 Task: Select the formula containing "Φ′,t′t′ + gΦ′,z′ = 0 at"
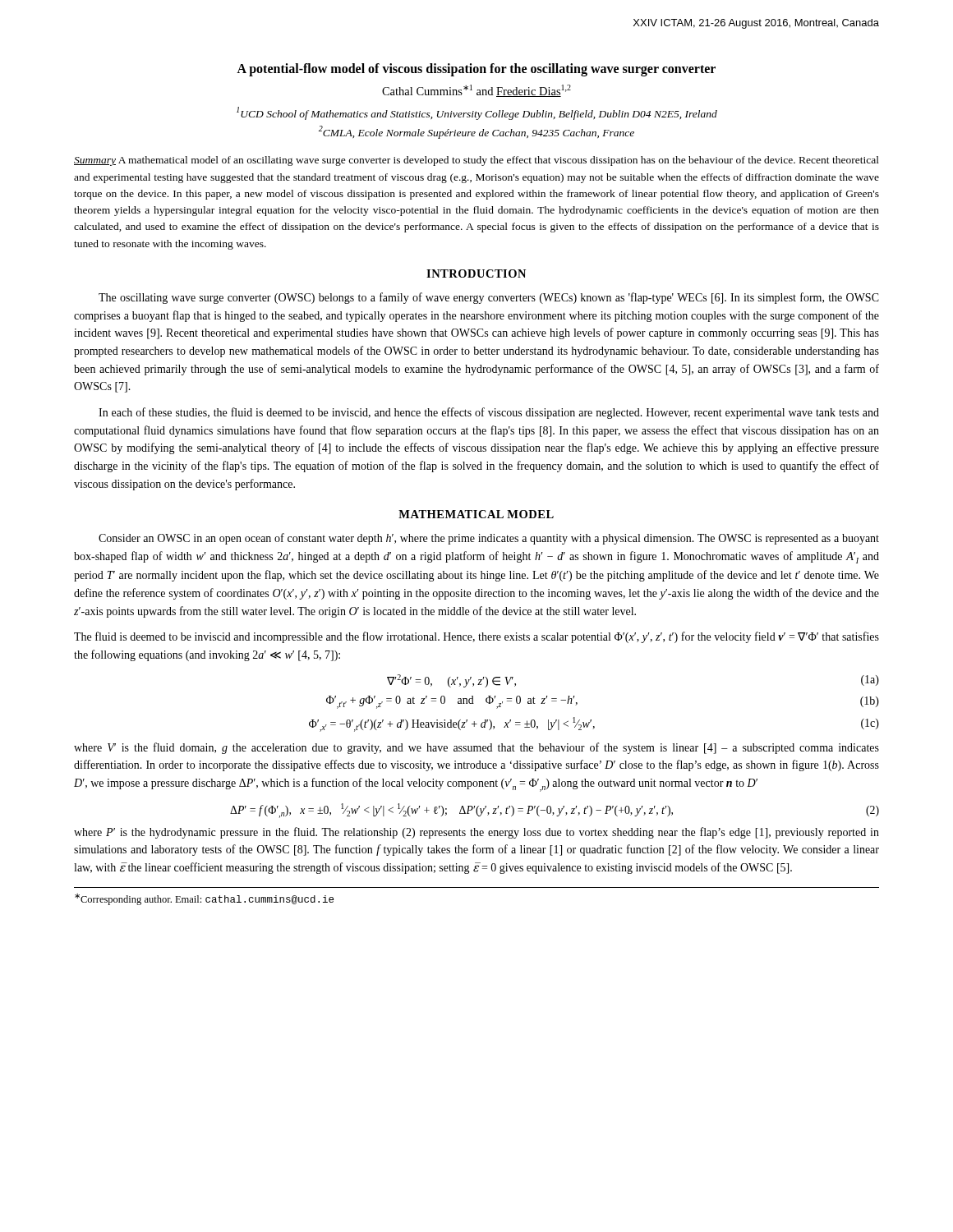(x=476, y=702)
